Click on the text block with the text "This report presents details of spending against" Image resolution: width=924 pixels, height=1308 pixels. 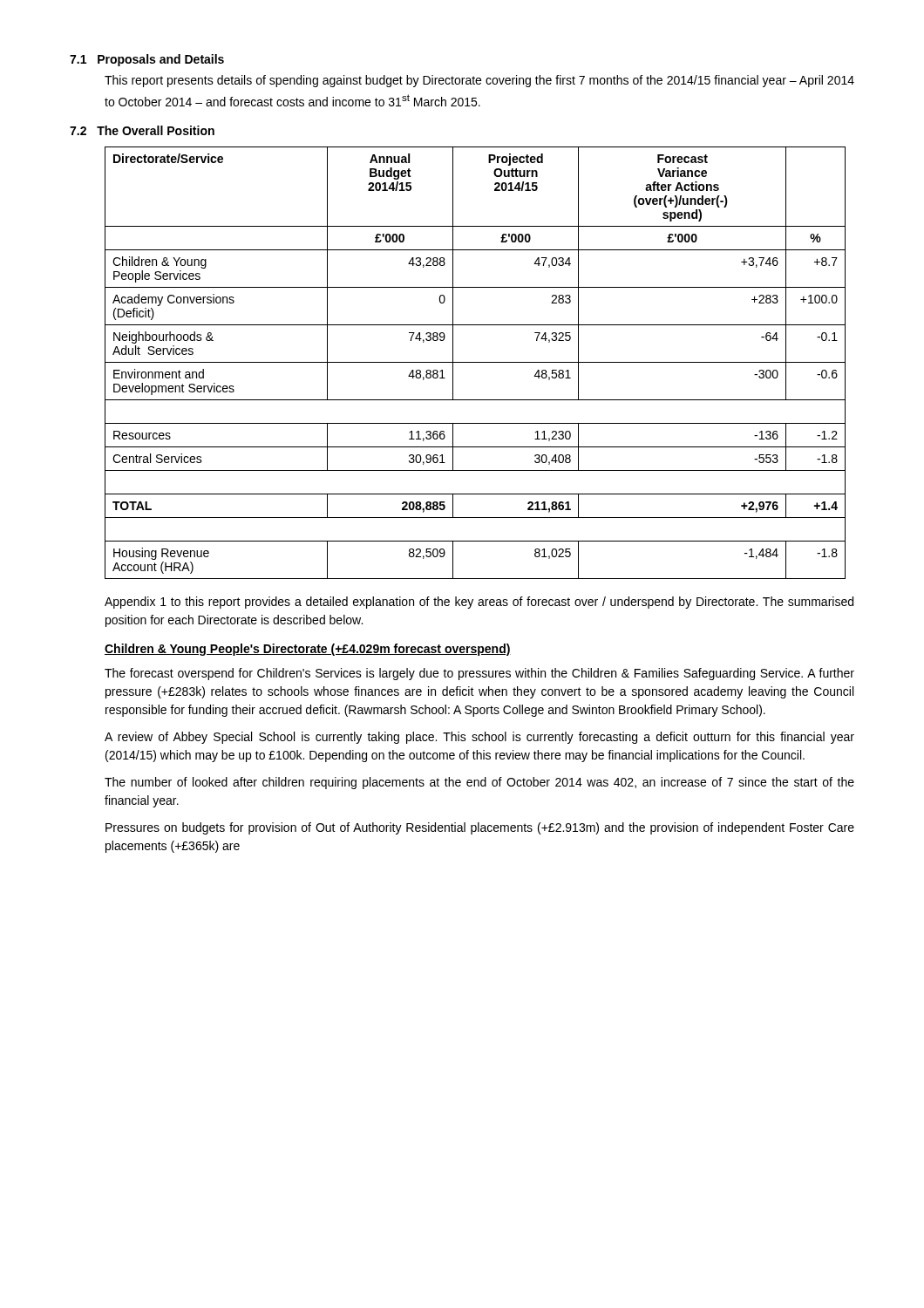479,91
